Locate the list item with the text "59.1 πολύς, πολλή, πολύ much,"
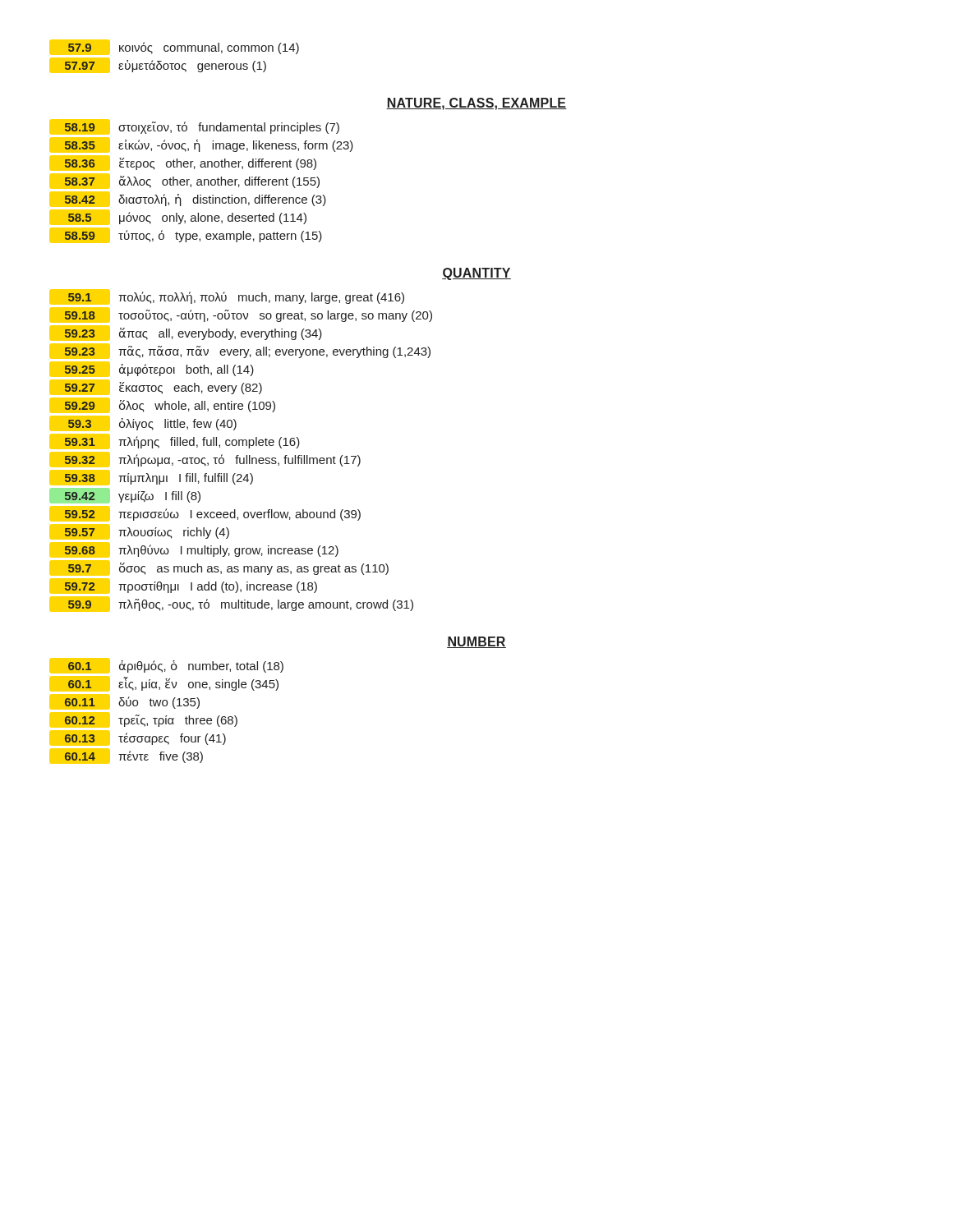953x1232 pixels. pos(227,297)
